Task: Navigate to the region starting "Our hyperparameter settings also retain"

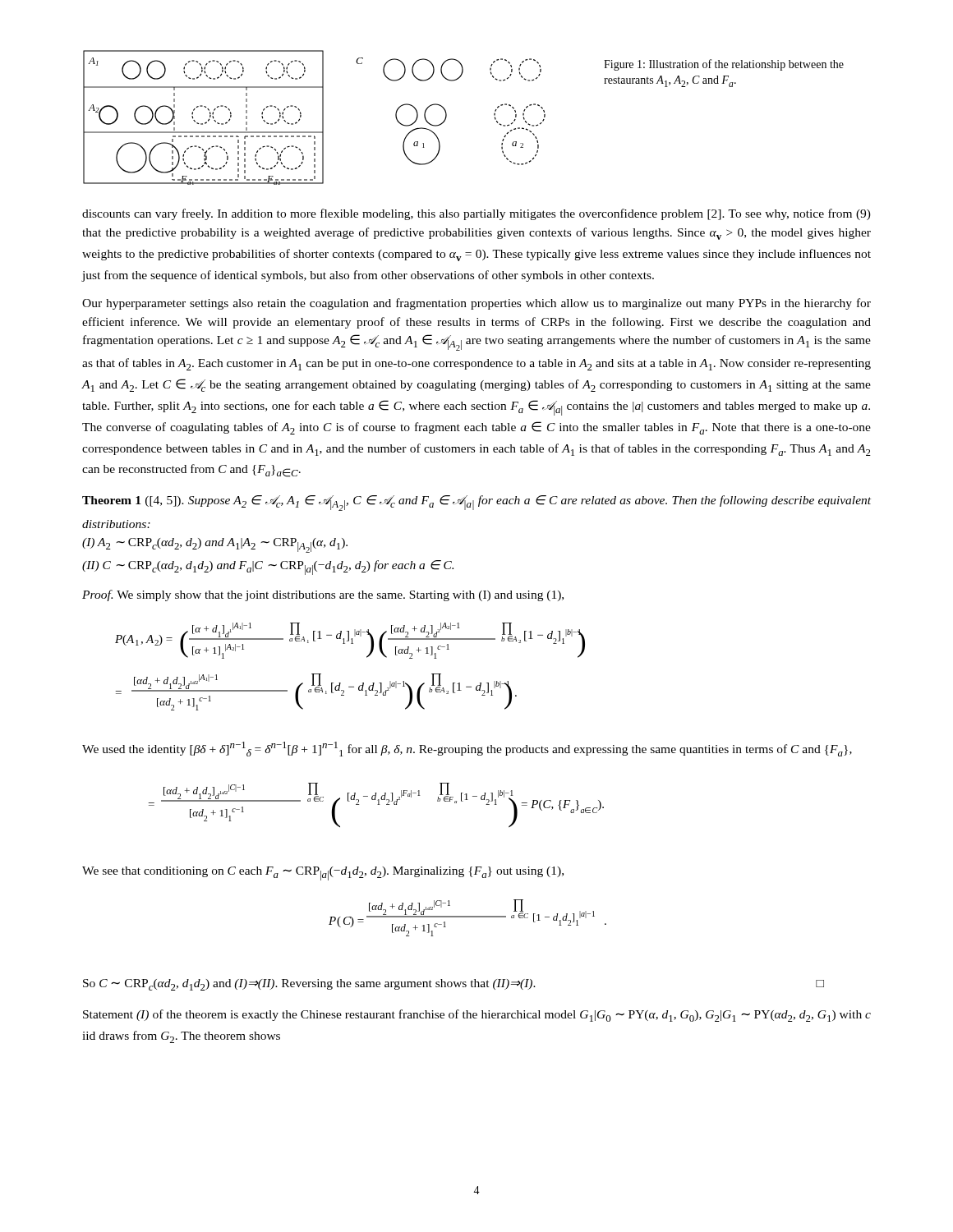Action: pyautogui.click(x=476, y=388)
